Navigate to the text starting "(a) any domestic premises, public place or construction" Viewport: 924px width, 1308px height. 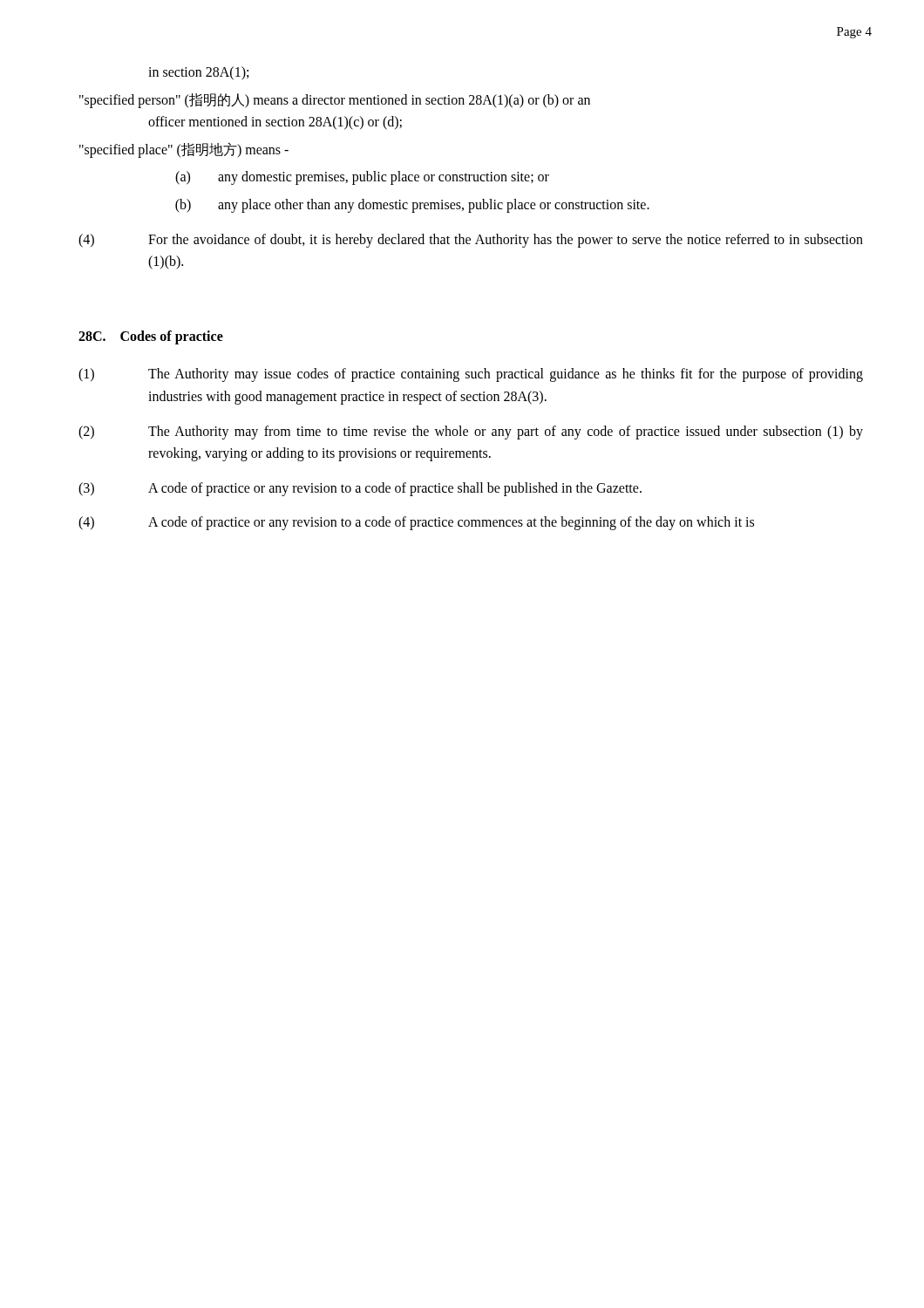tap(506, 177)
